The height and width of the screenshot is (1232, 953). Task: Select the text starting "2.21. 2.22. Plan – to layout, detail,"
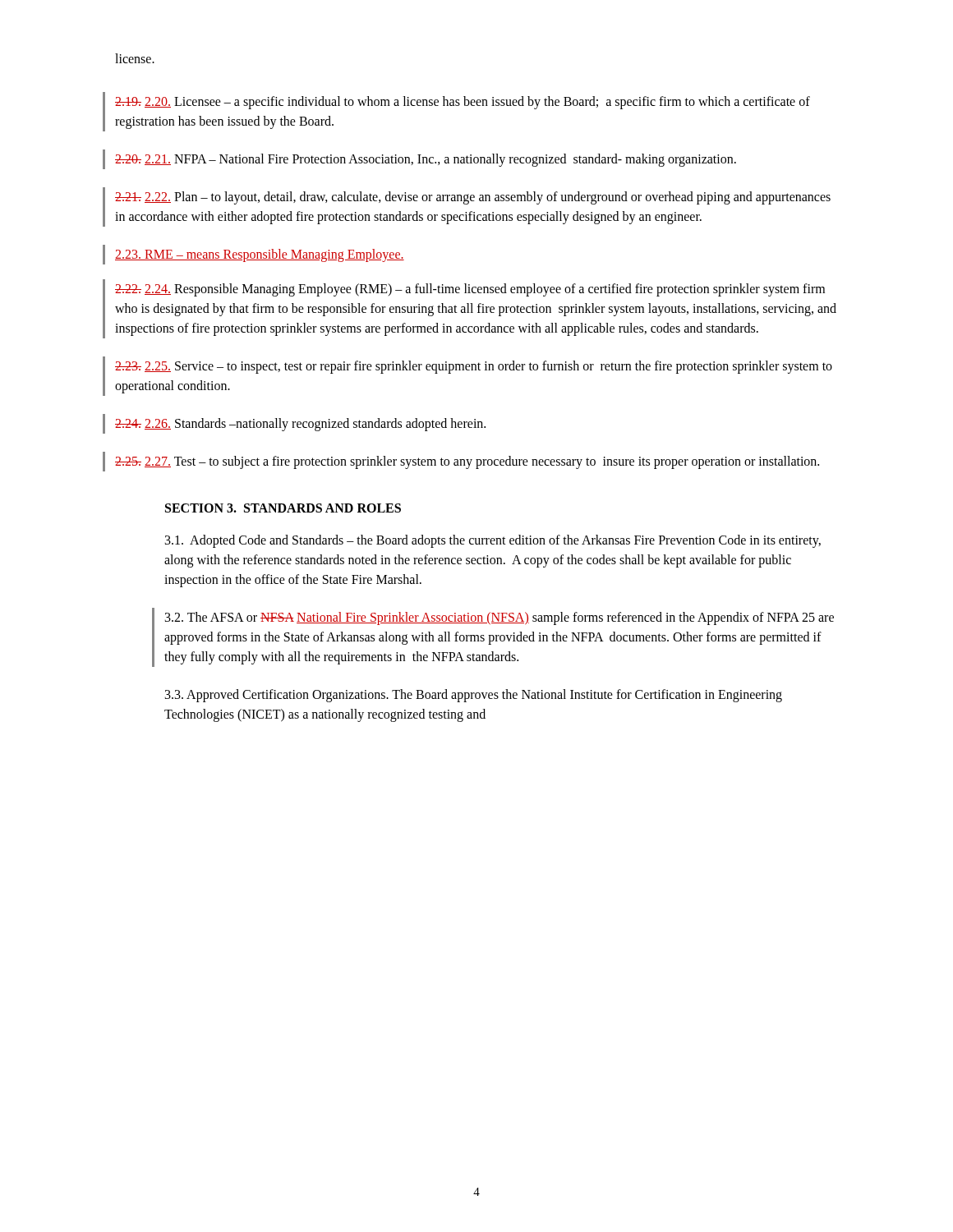[x=473, y=207]
